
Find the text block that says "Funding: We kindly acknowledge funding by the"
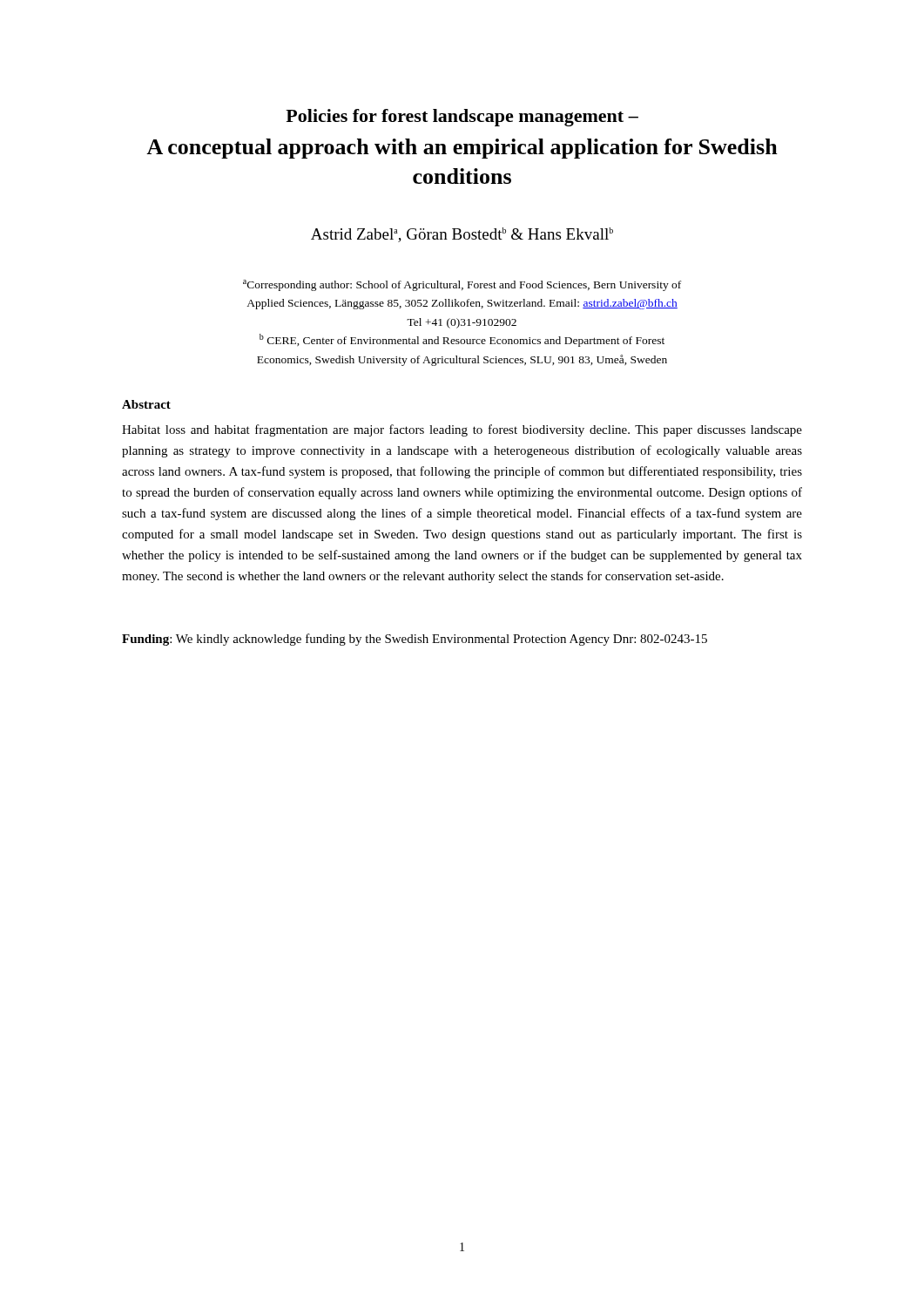pos(415,638)
